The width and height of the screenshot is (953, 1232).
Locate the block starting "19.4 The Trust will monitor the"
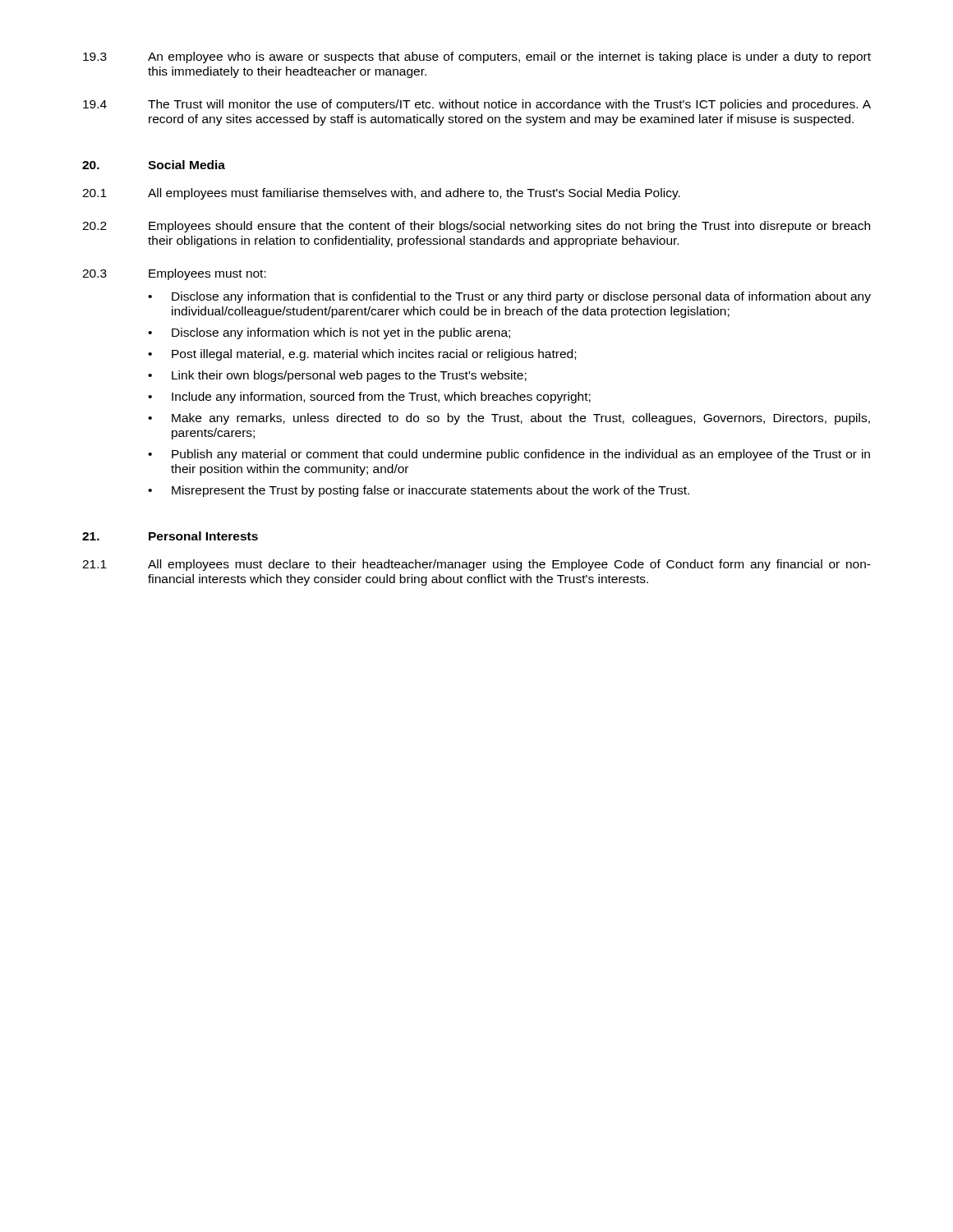[x=476, y=112]
